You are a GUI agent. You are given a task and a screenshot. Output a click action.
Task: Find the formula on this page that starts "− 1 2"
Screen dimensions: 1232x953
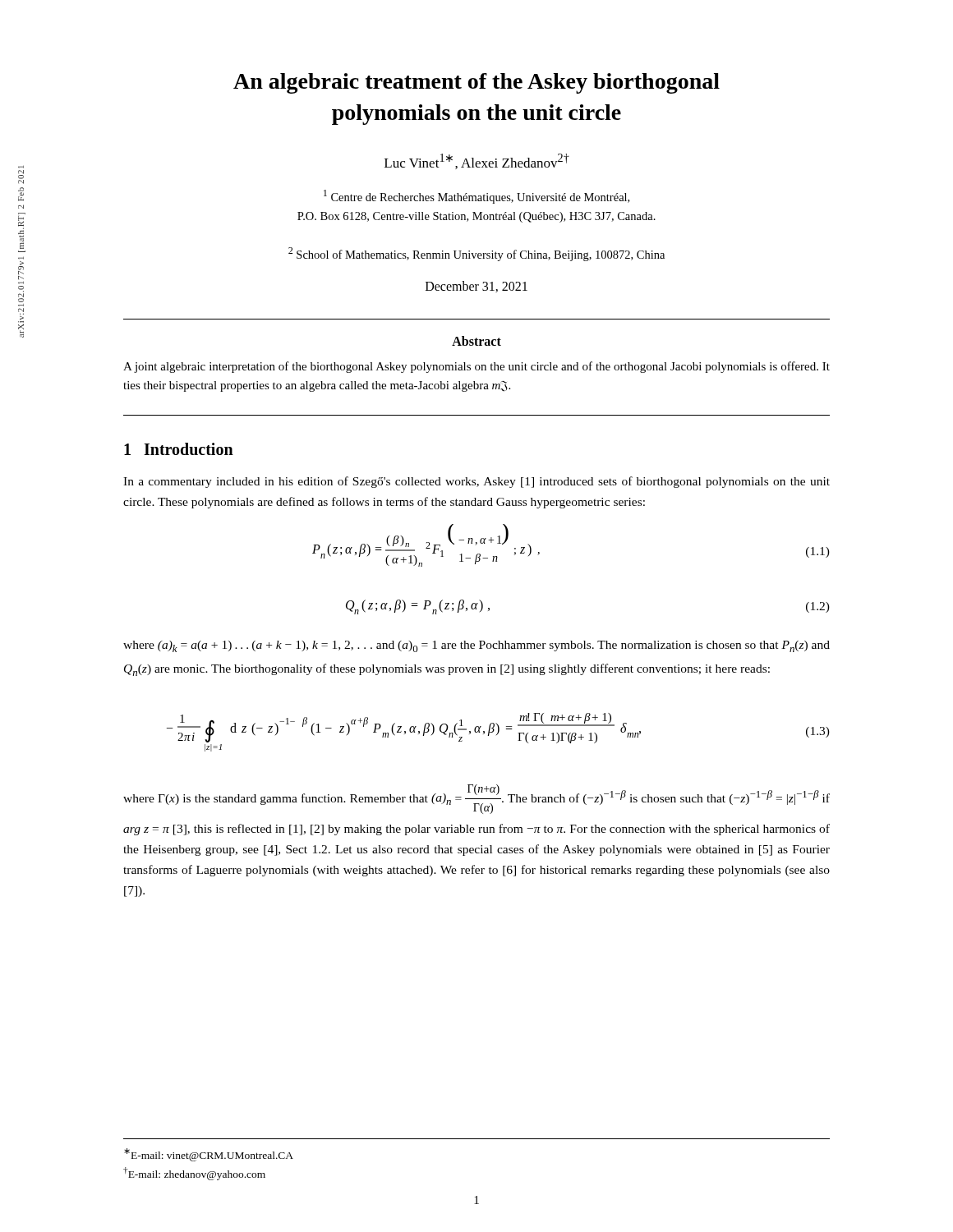tap(497, 731)
